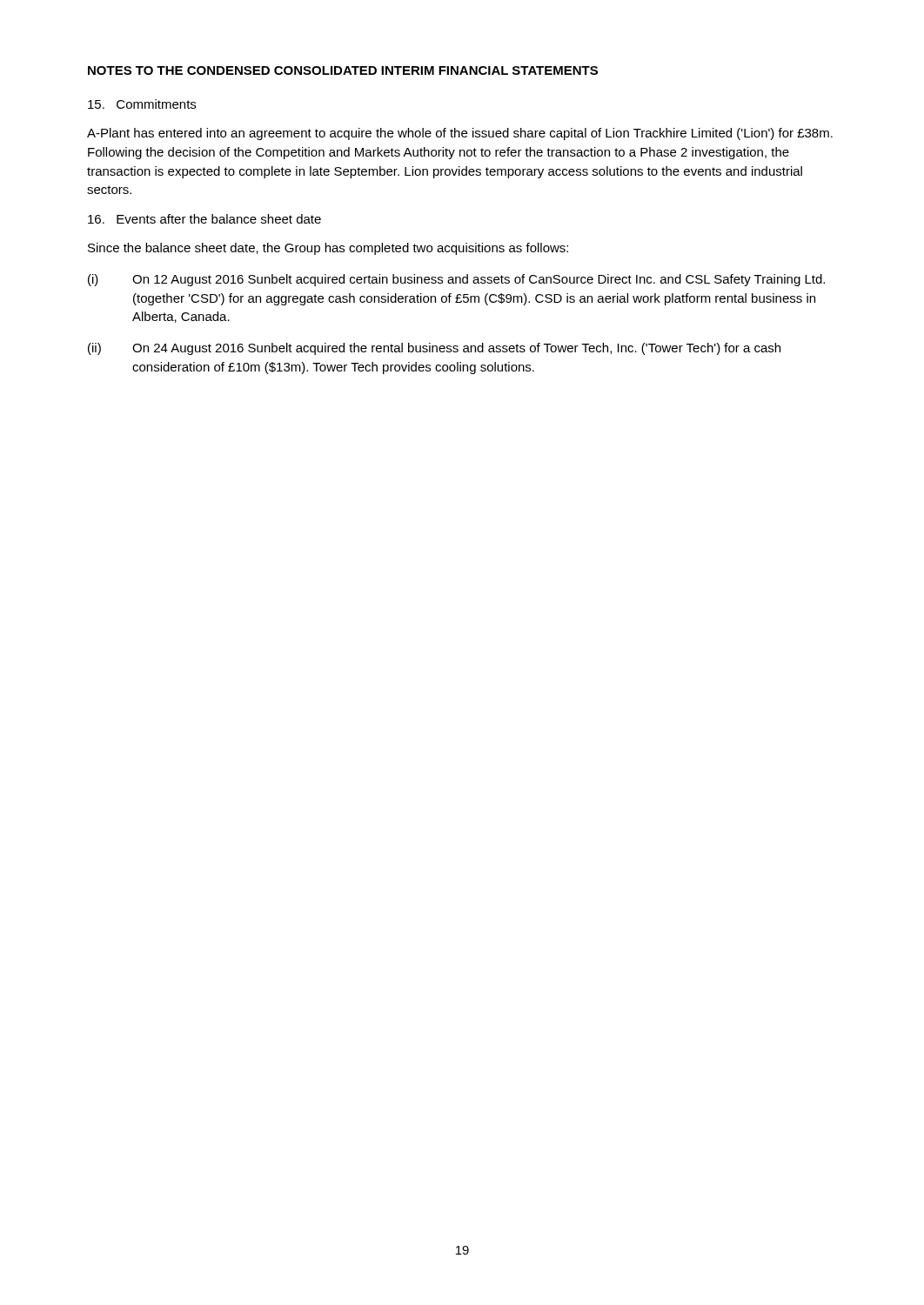Image resolution: width=924 pixels, height=1305 pixels.
Task: Select the text block starting "NOTES TO THE CONDENSED CONSOLIDATED INTERIM FINANCIAL"
Action: click(343, 70)
